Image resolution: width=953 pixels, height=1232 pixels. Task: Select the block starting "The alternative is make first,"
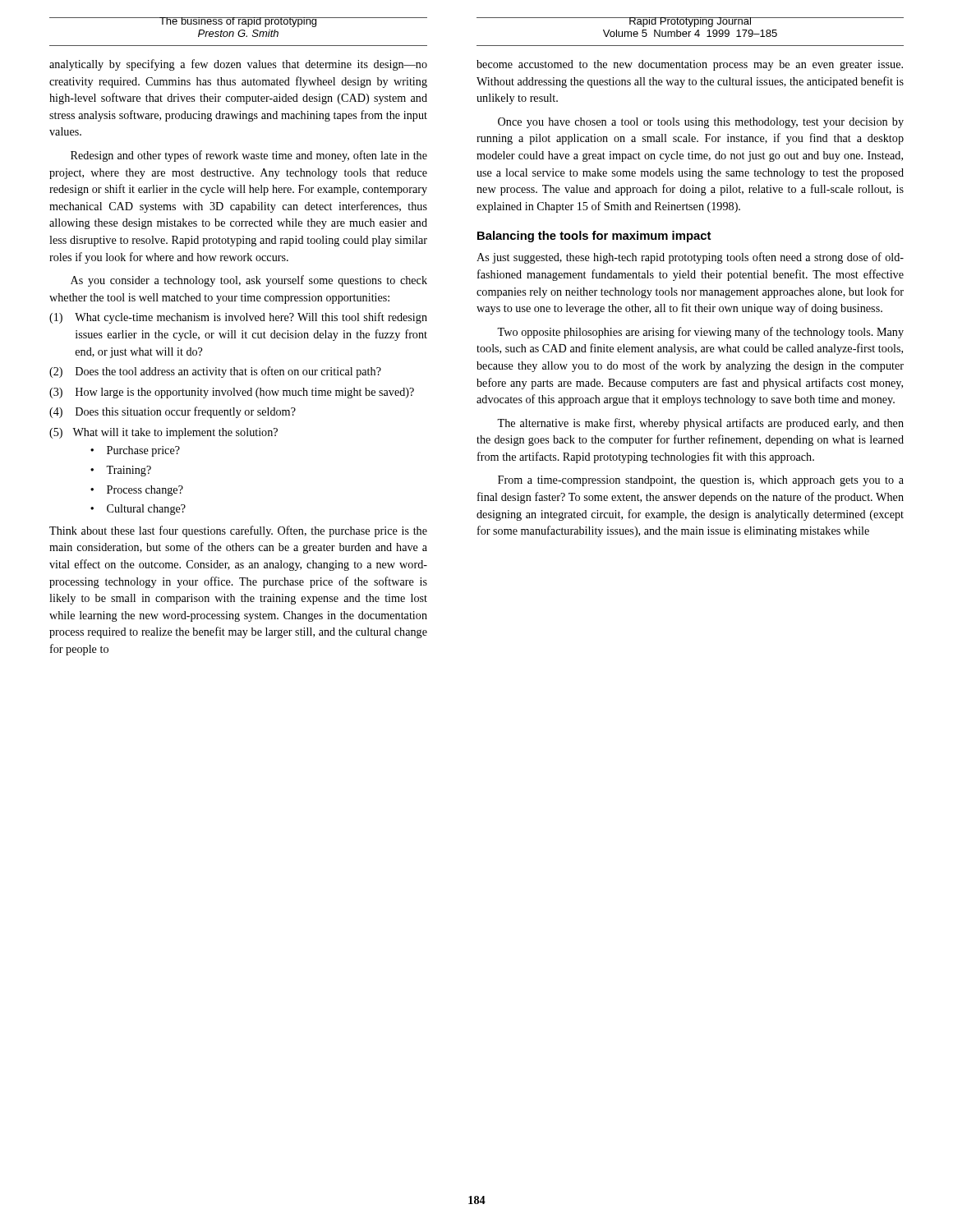[x=690, y=440]
